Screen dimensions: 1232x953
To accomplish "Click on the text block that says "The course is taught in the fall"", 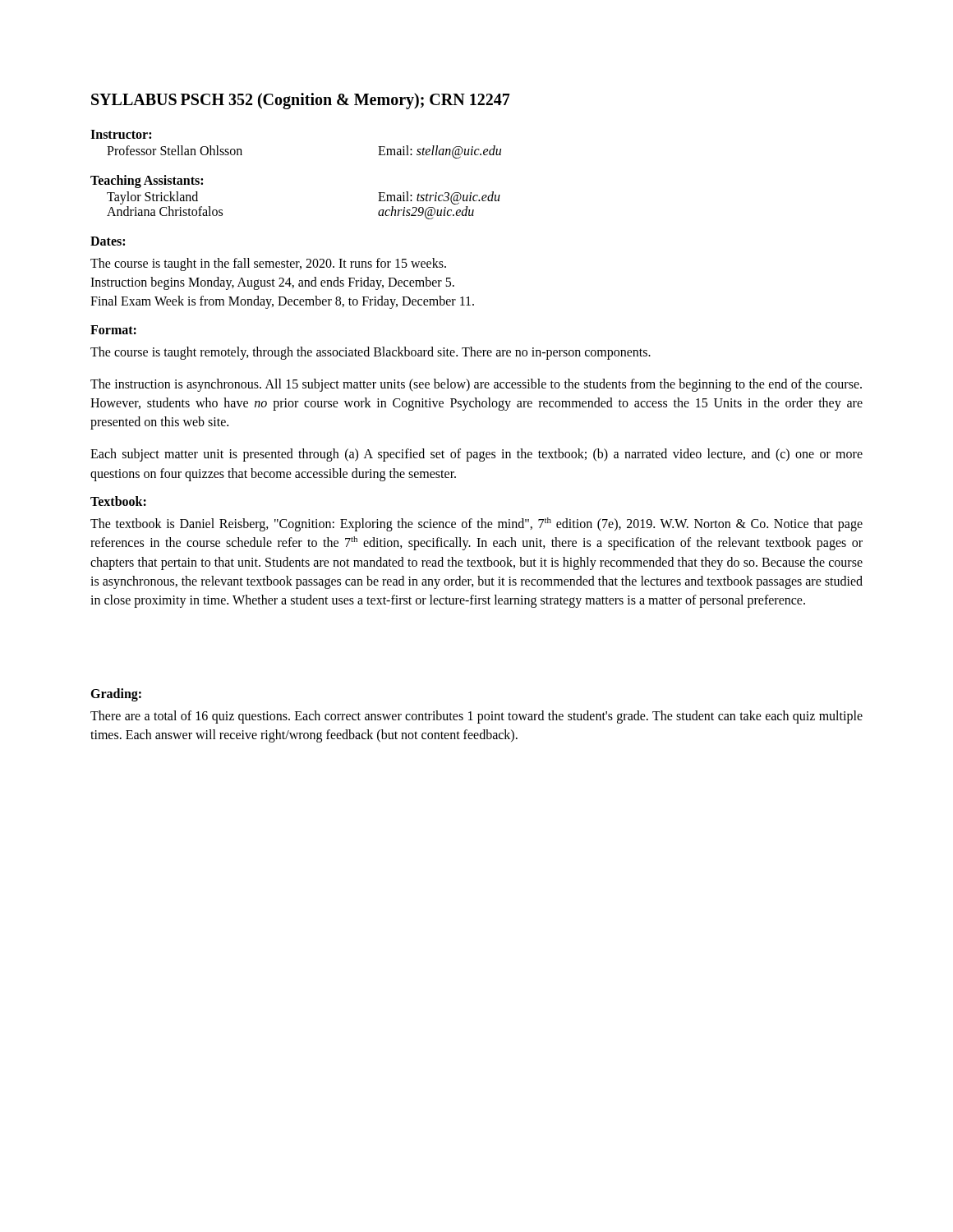I will click(268, 264).
